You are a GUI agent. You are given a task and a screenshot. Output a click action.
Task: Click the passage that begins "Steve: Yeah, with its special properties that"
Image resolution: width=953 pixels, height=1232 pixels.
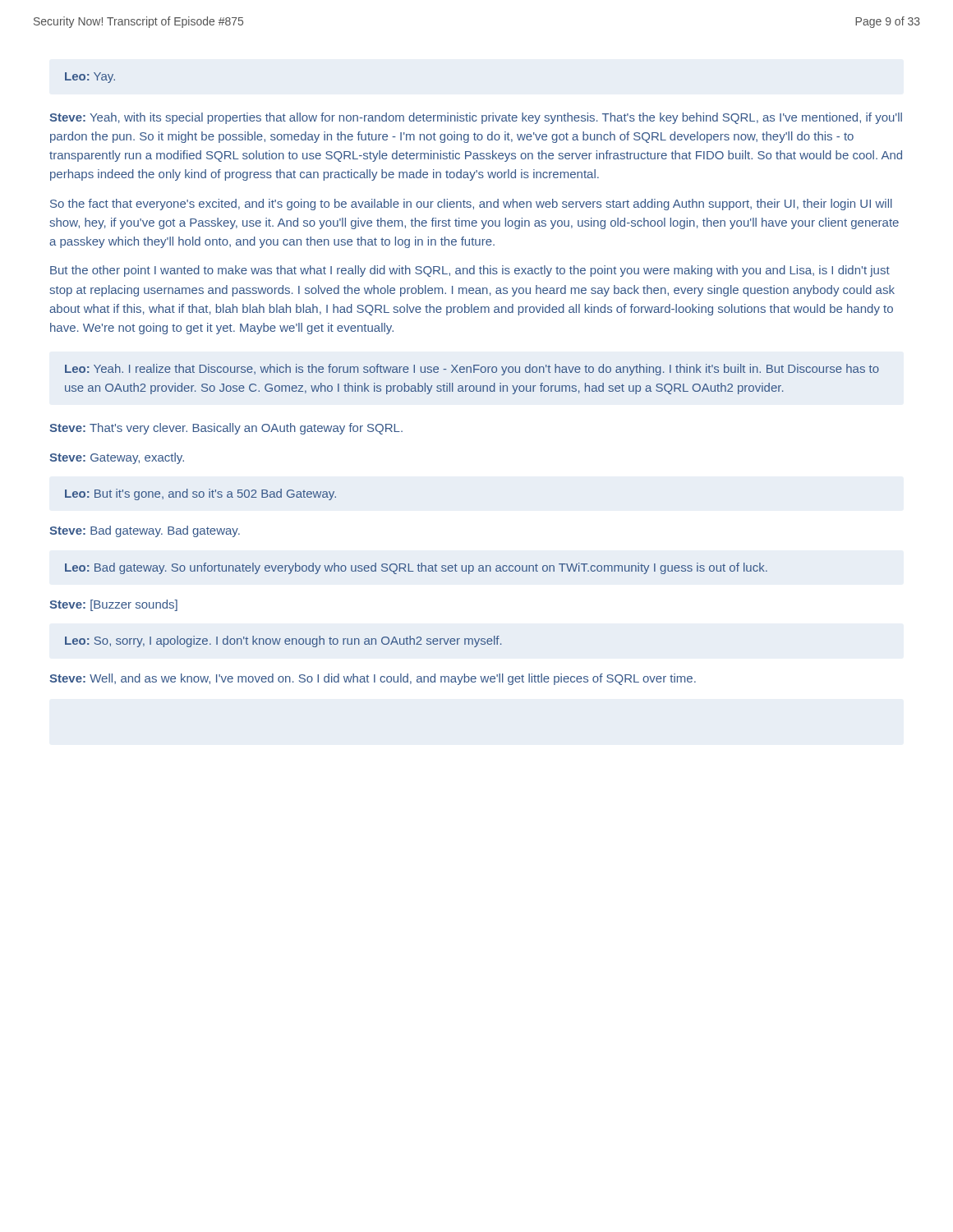[x=476, y=145]
